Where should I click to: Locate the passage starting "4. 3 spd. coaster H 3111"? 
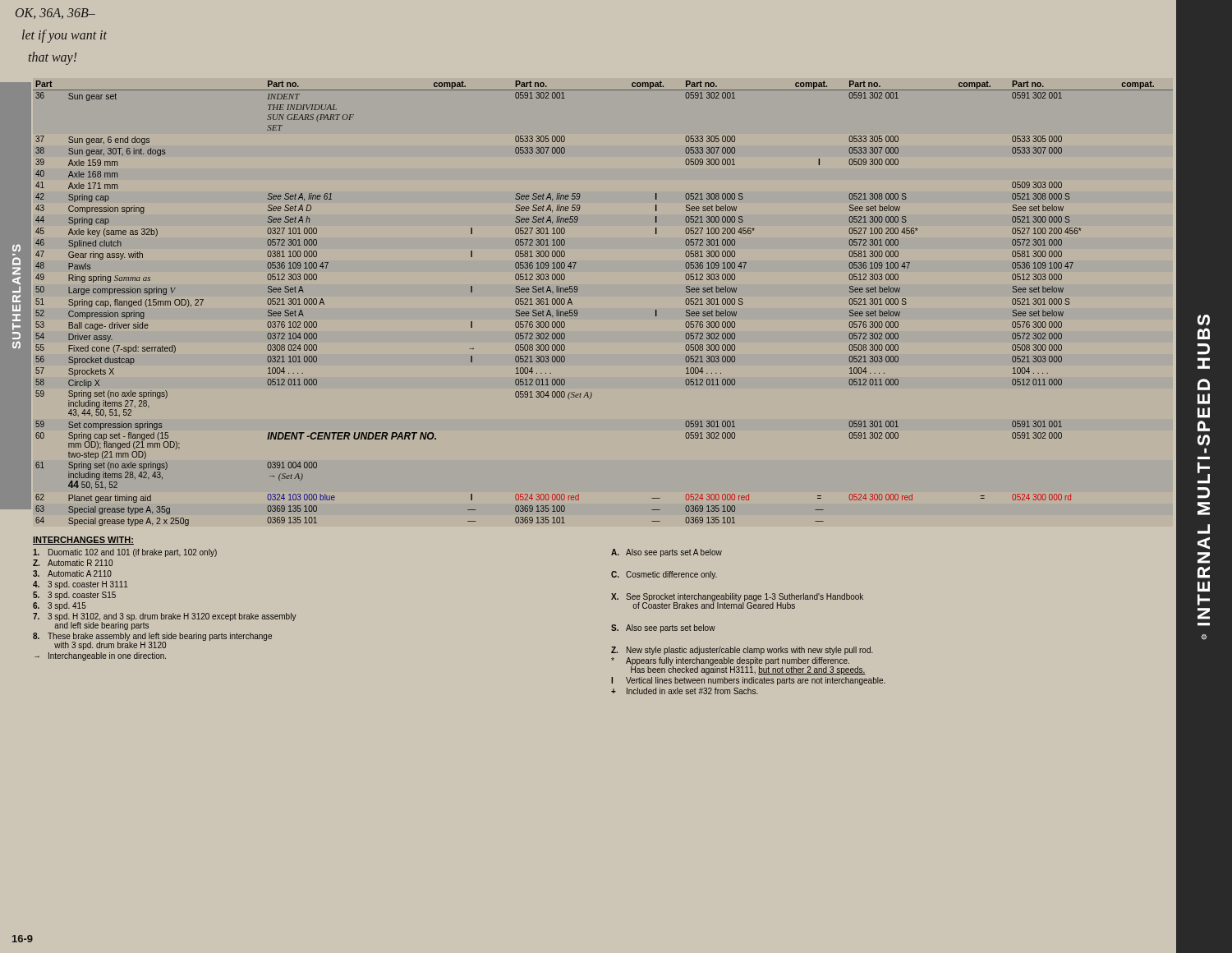pyautogui.click(x=80, y=585)
